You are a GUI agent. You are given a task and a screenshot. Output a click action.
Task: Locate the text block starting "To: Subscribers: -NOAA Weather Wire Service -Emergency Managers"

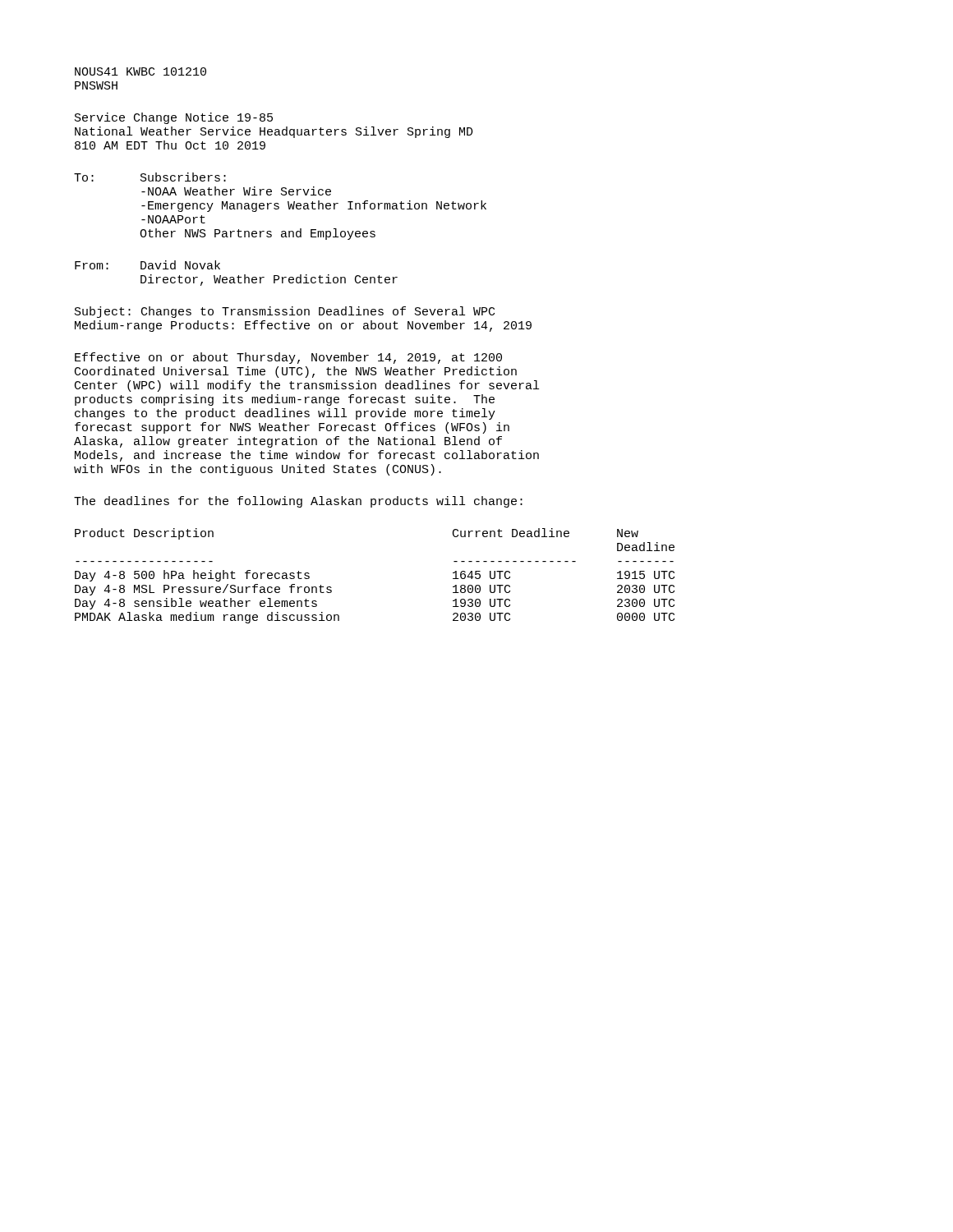pos(281,207)
